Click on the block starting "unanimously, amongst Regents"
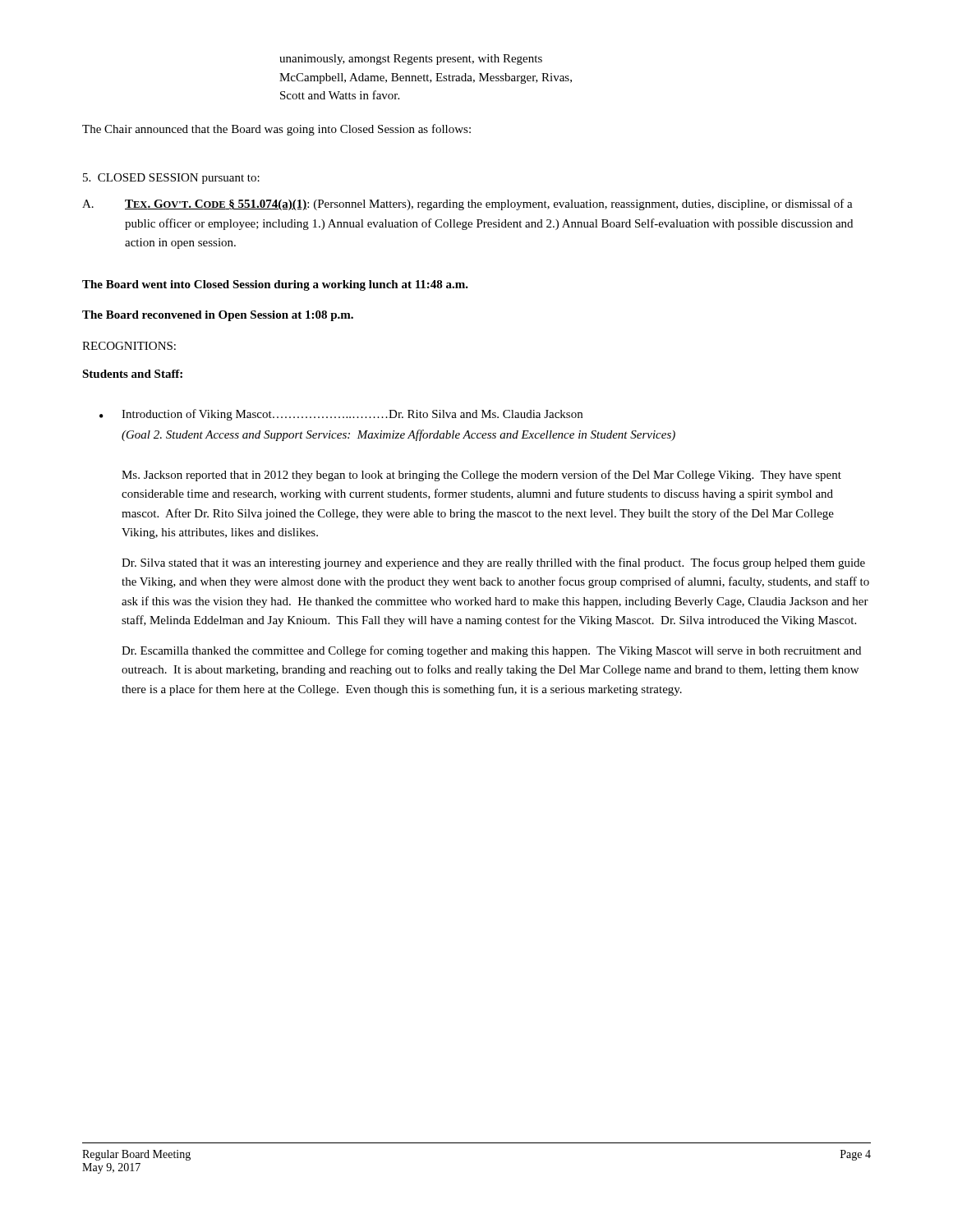 (426, 77)
